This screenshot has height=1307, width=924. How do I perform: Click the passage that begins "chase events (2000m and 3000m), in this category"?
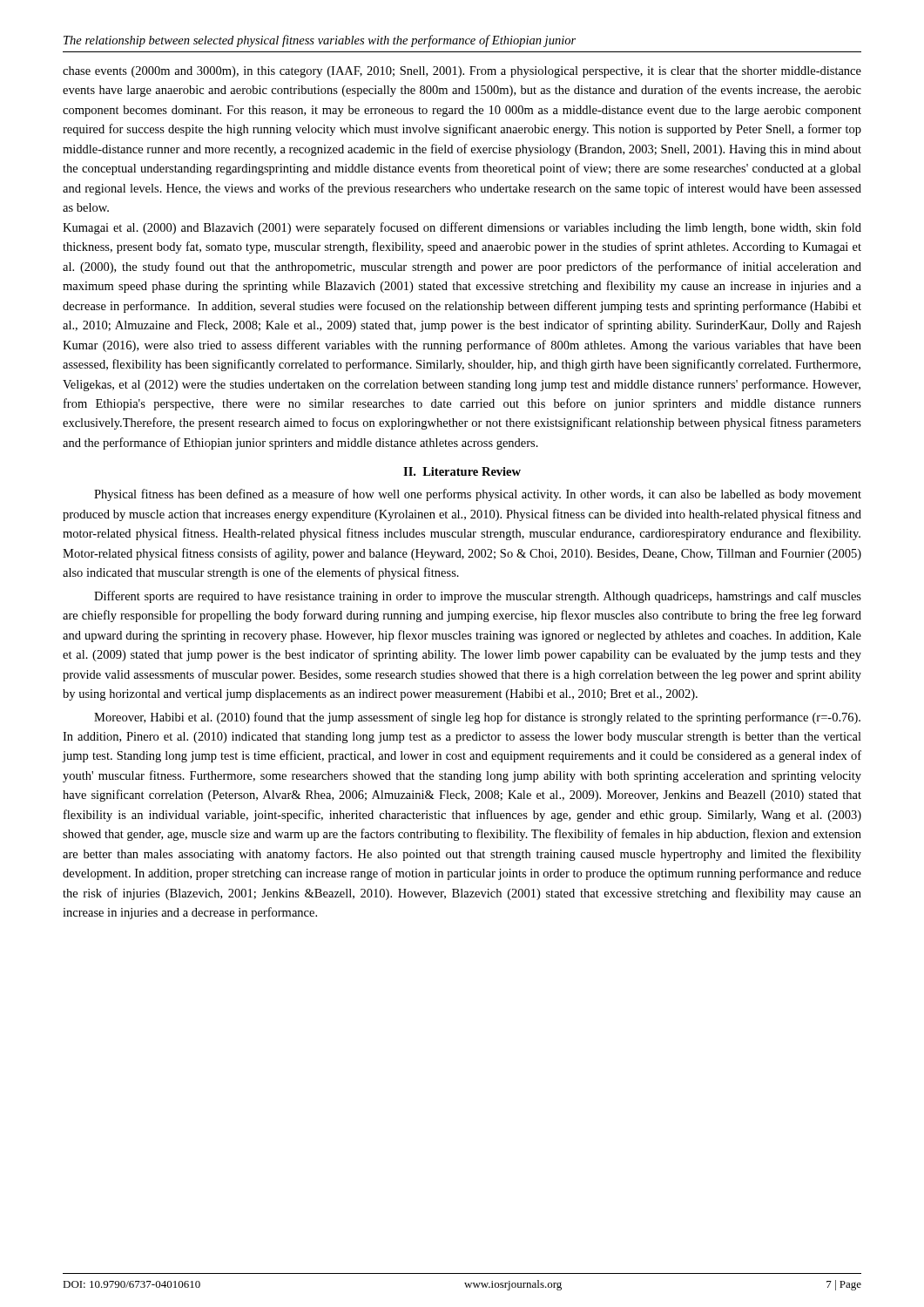462,257
